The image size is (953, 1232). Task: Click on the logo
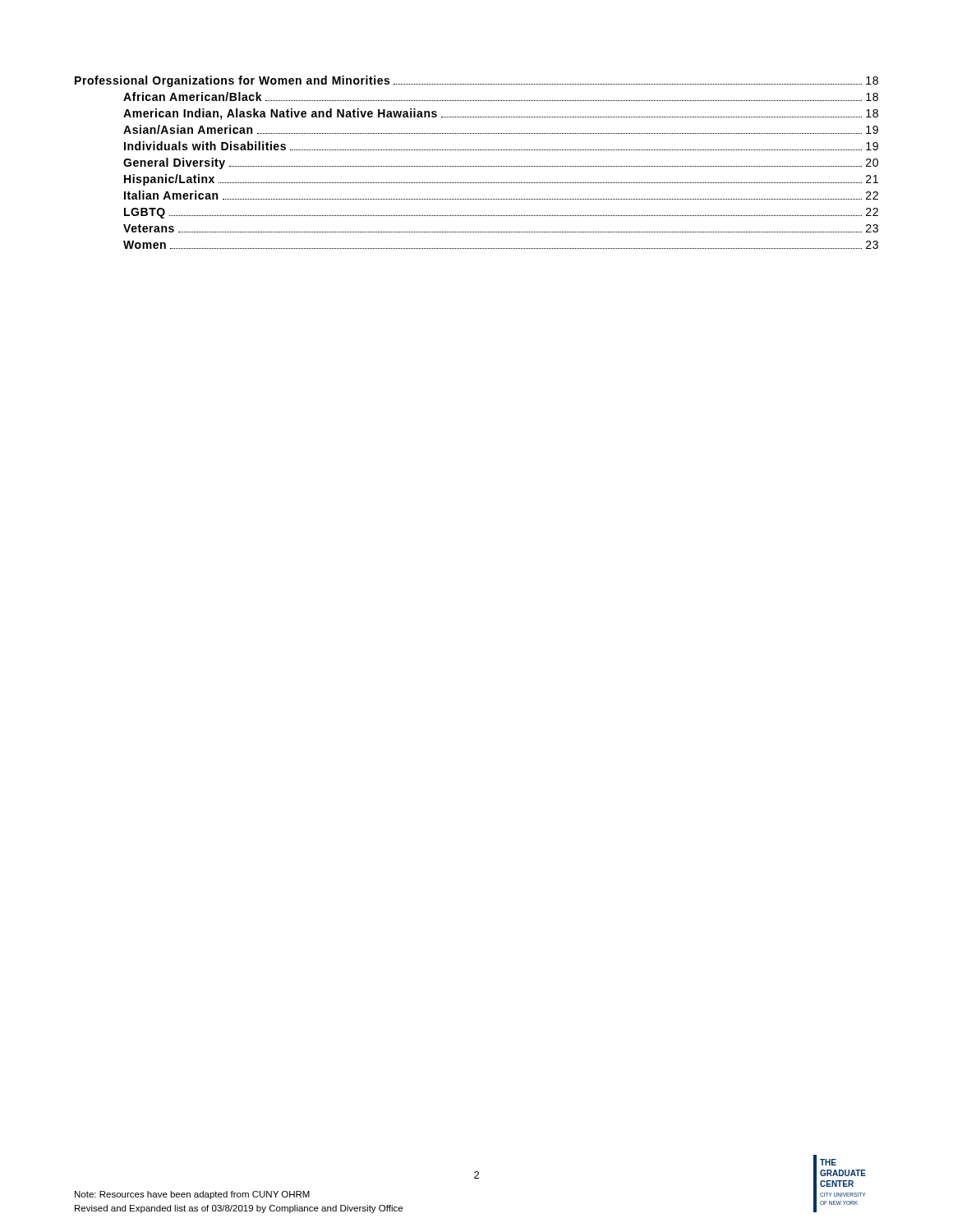point(846,1185)
